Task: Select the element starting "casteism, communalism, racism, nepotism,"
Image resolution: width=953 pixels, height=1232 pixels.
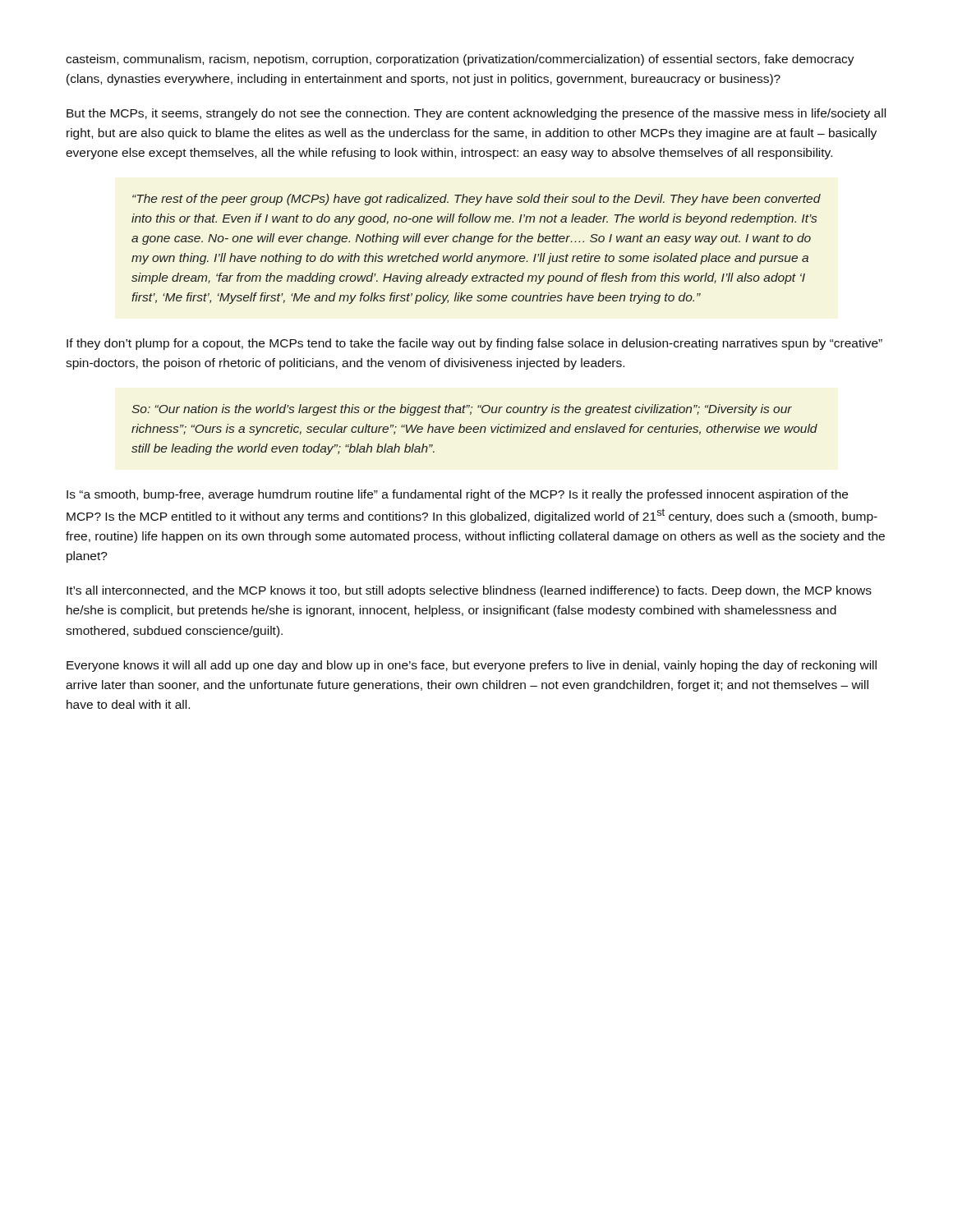Action: [x=460, y=69]
